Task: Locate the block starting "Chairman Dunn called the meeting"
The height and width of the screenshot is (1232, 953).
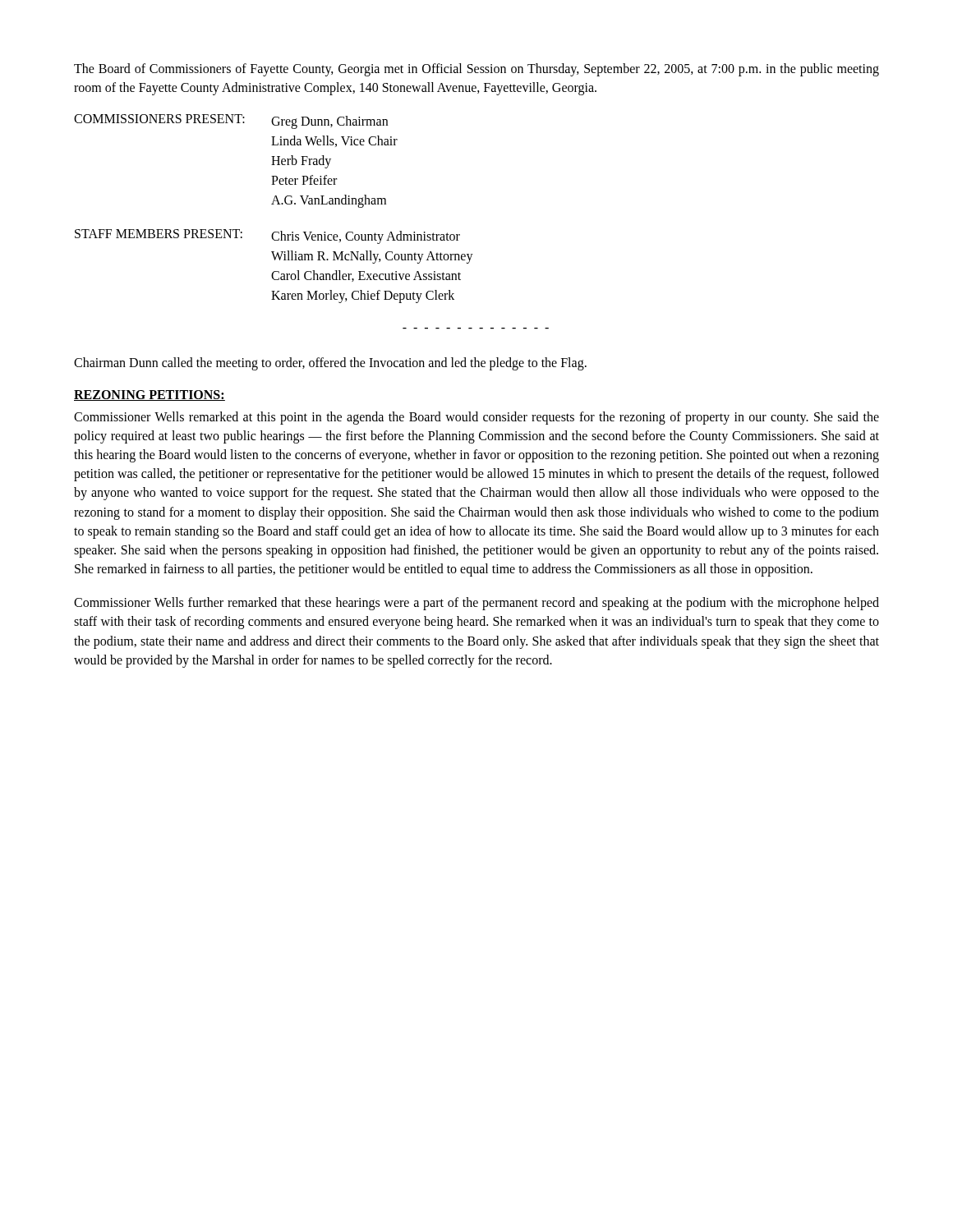Action: click(331, 363)
